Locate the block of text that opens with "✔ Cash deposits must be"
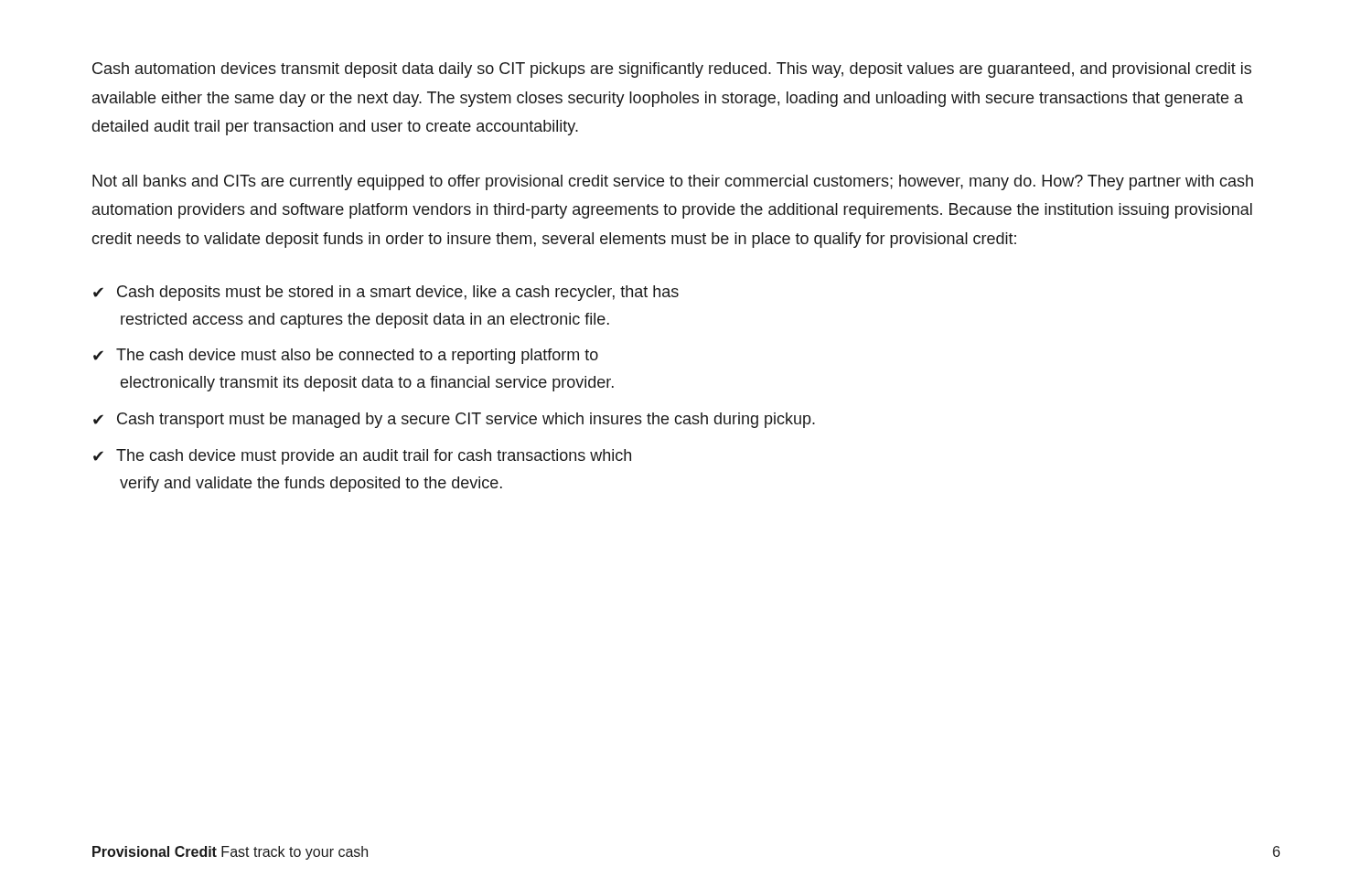1372x888 pixels. click(x=386, y=293)
